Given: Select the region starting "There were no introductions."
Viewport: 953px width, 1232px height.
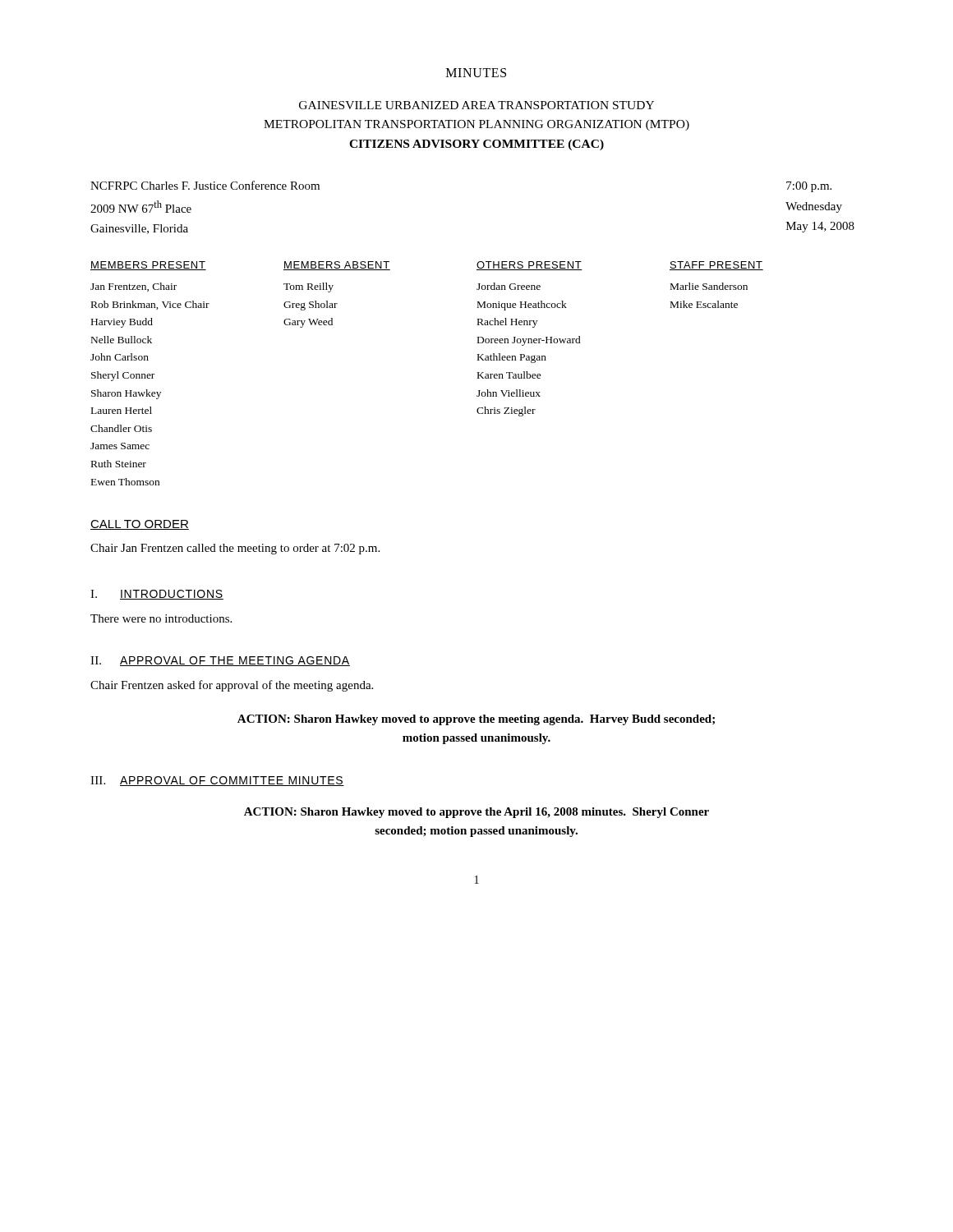Looking at the screenshot, I should tap(162, 618).
